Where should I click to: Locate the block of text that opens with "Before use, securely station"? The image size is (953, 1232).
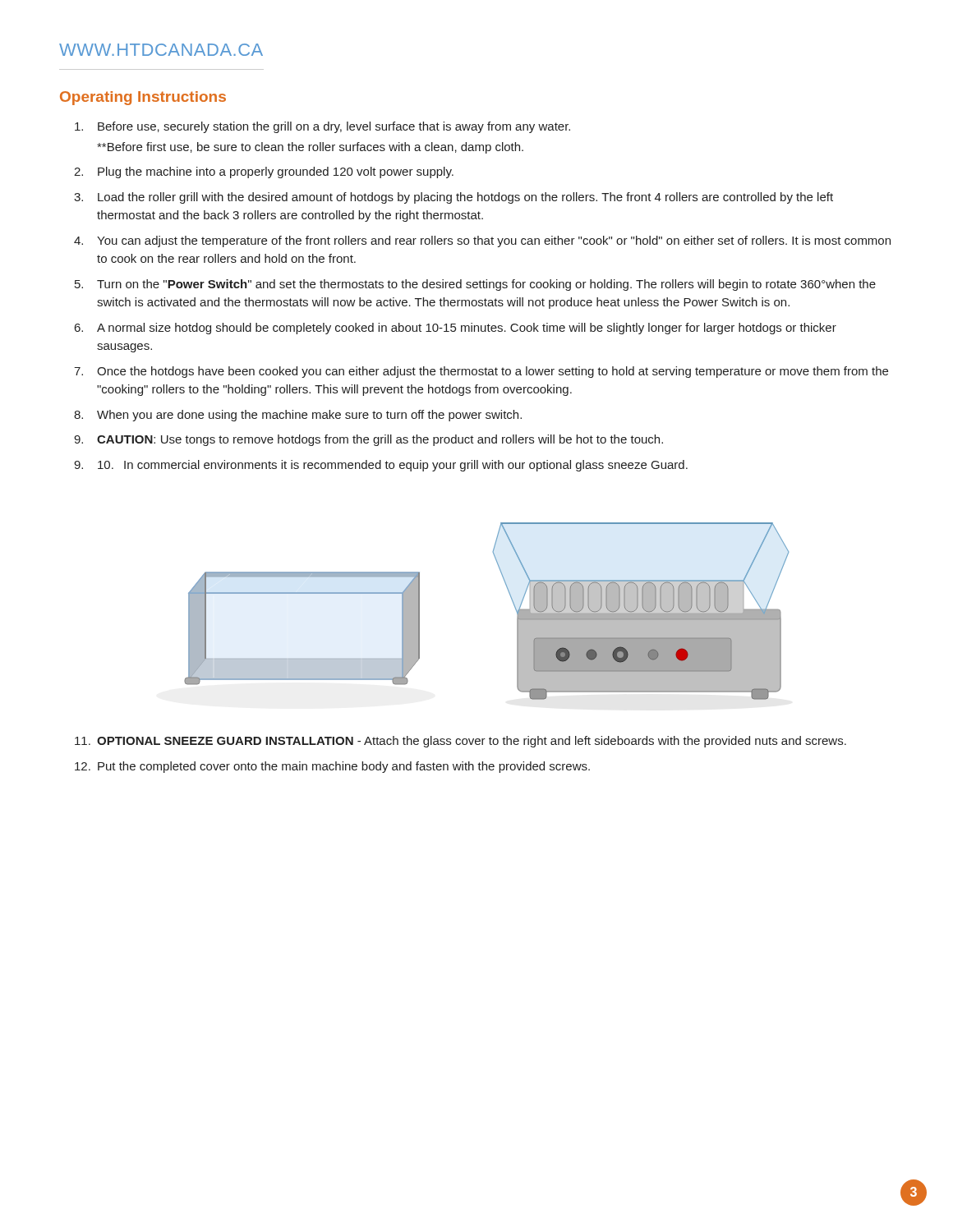495,137
